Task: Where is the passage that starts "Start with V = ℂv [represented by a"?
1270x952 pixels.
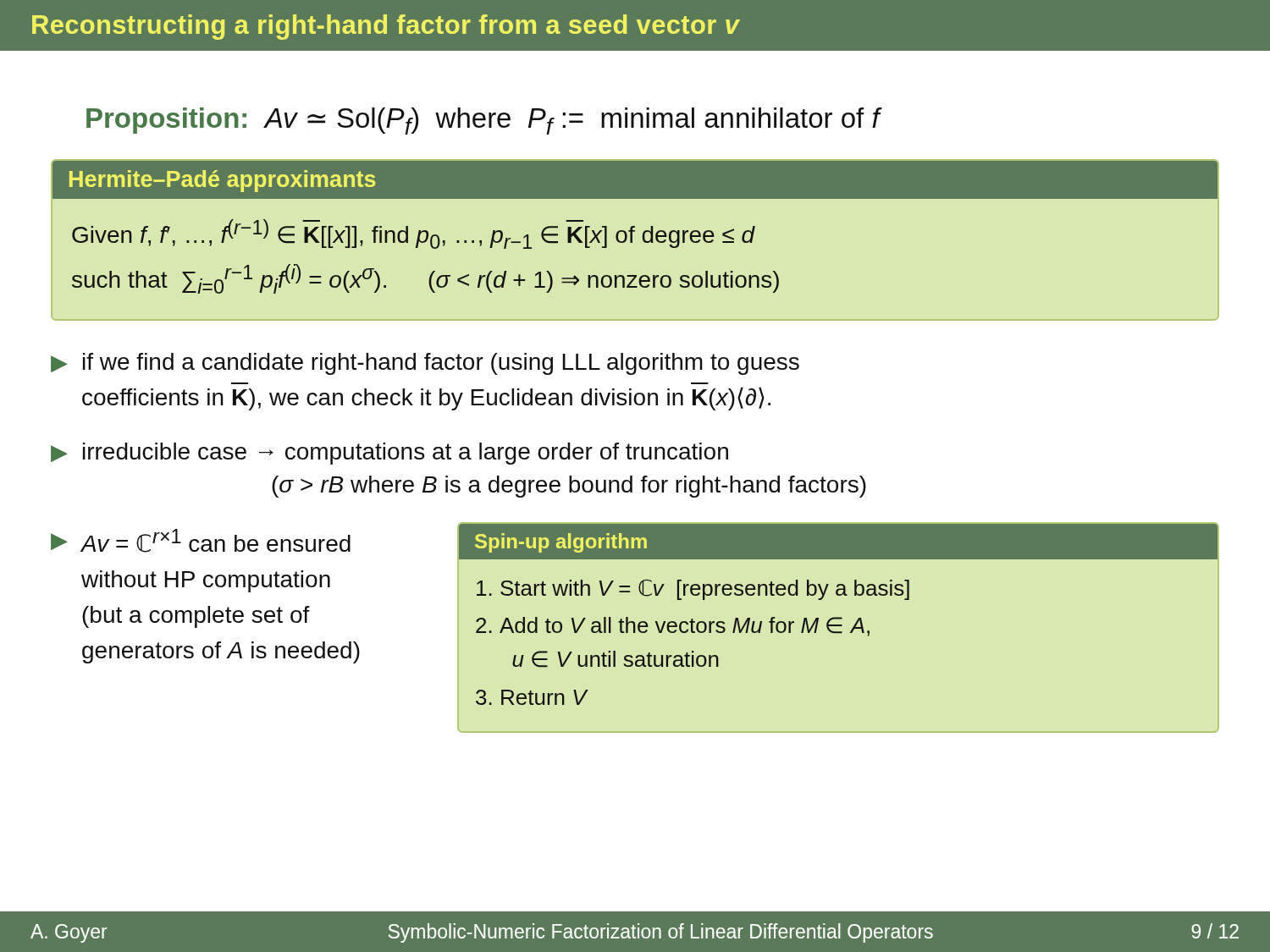Action: click(705, 588)
